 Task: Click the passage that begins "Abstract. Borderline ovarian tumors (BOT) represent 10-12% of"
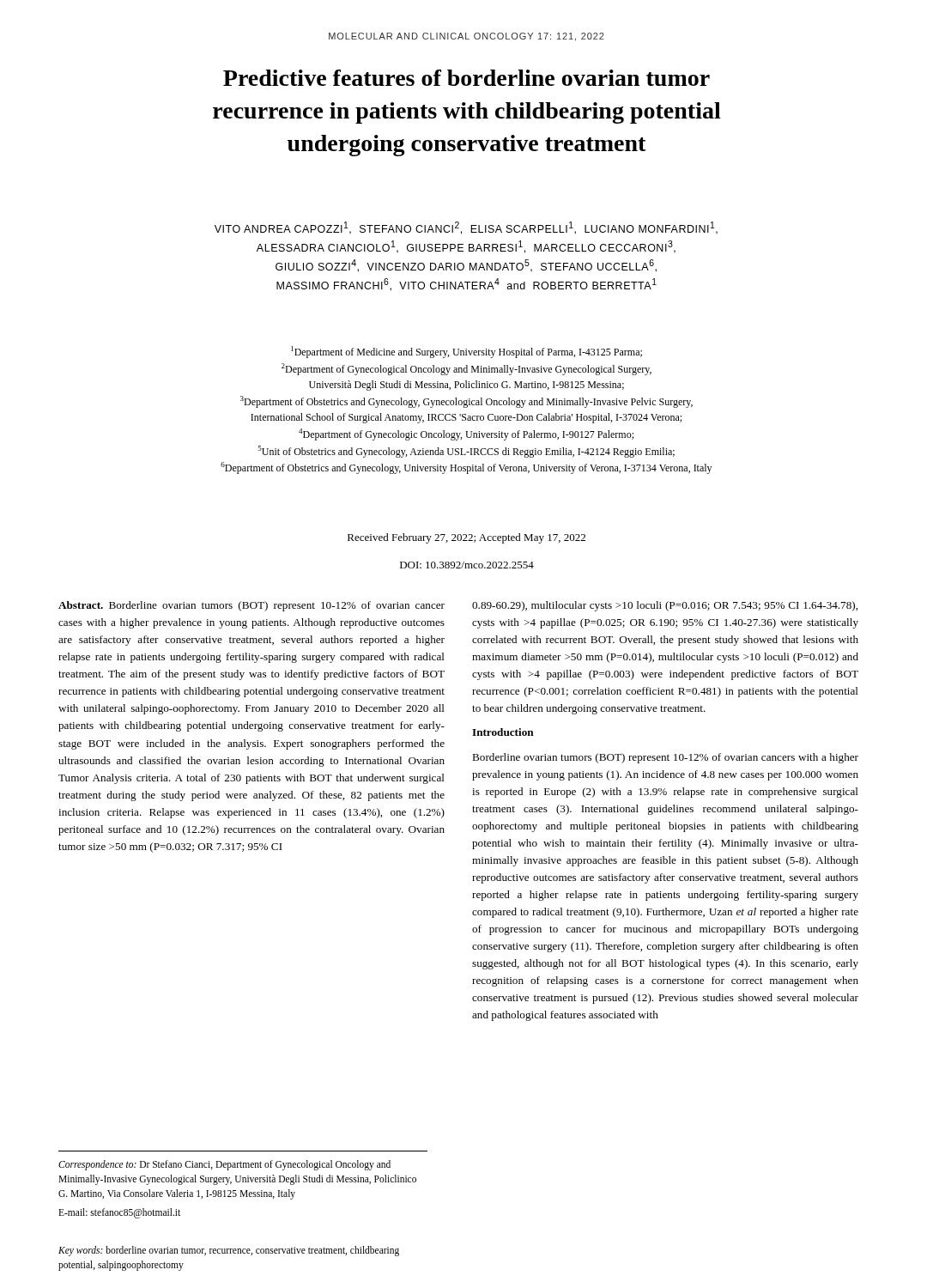click(251, 726)
